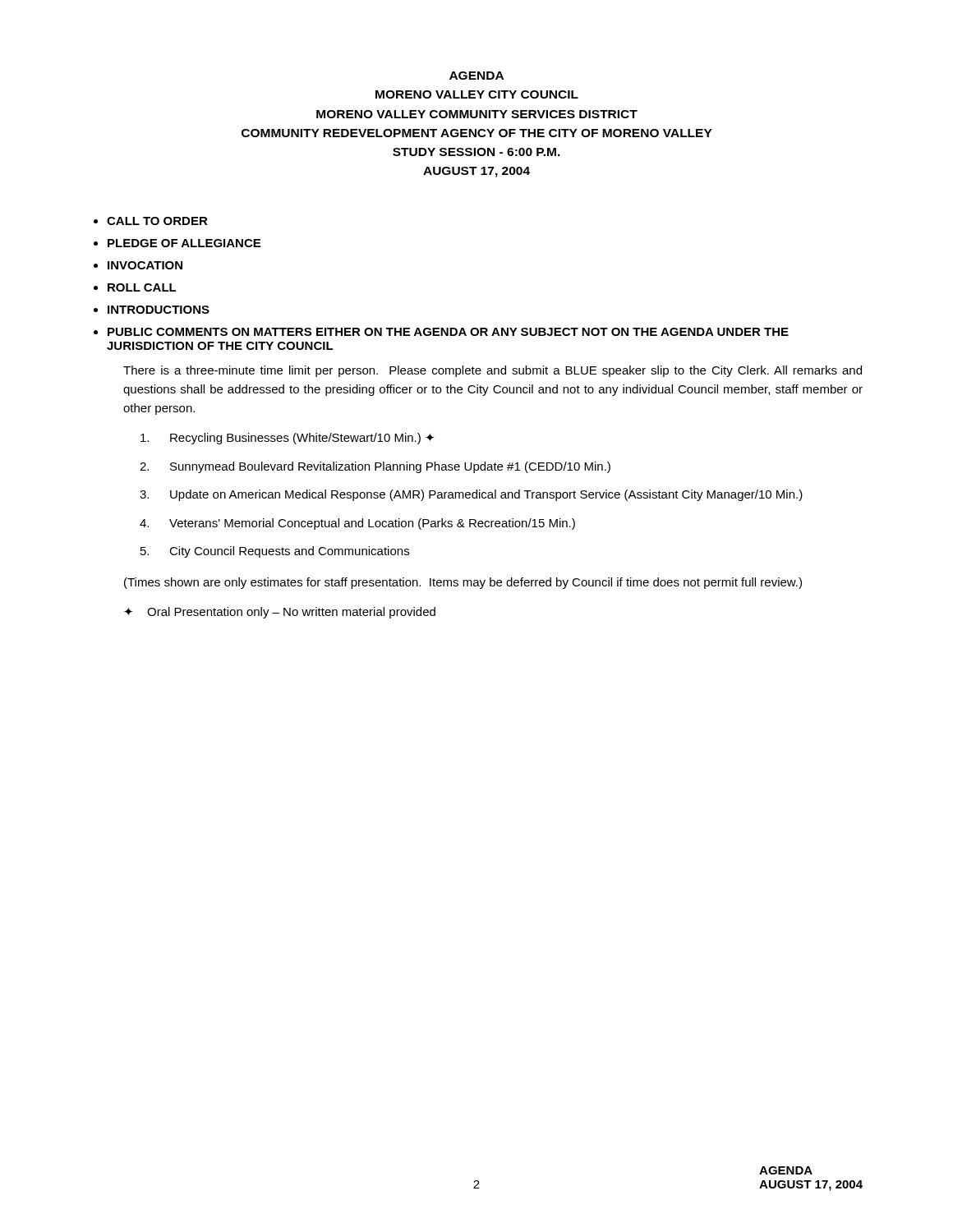This screenshot has width=953, height=1232.
Task: Find the list item that reads "PLEDGE OF ALLEGIANCE"
Action: (184, 243)
